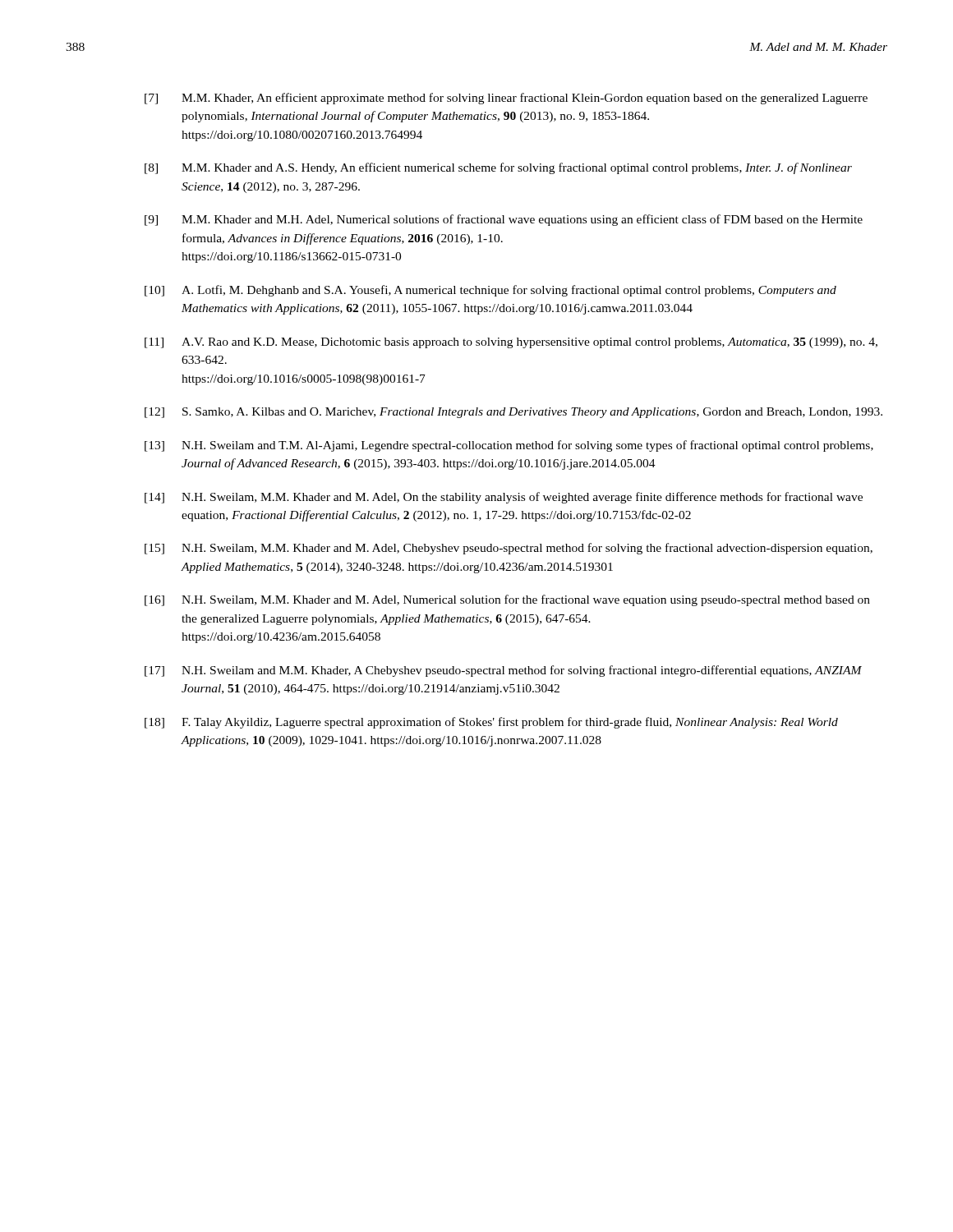This screenshot has width=953, height=1232.
Task: Where is the passage that starts "[16] N.H. Sweilam, M.M. Khader"?
Action: click(x=516, y=619)
